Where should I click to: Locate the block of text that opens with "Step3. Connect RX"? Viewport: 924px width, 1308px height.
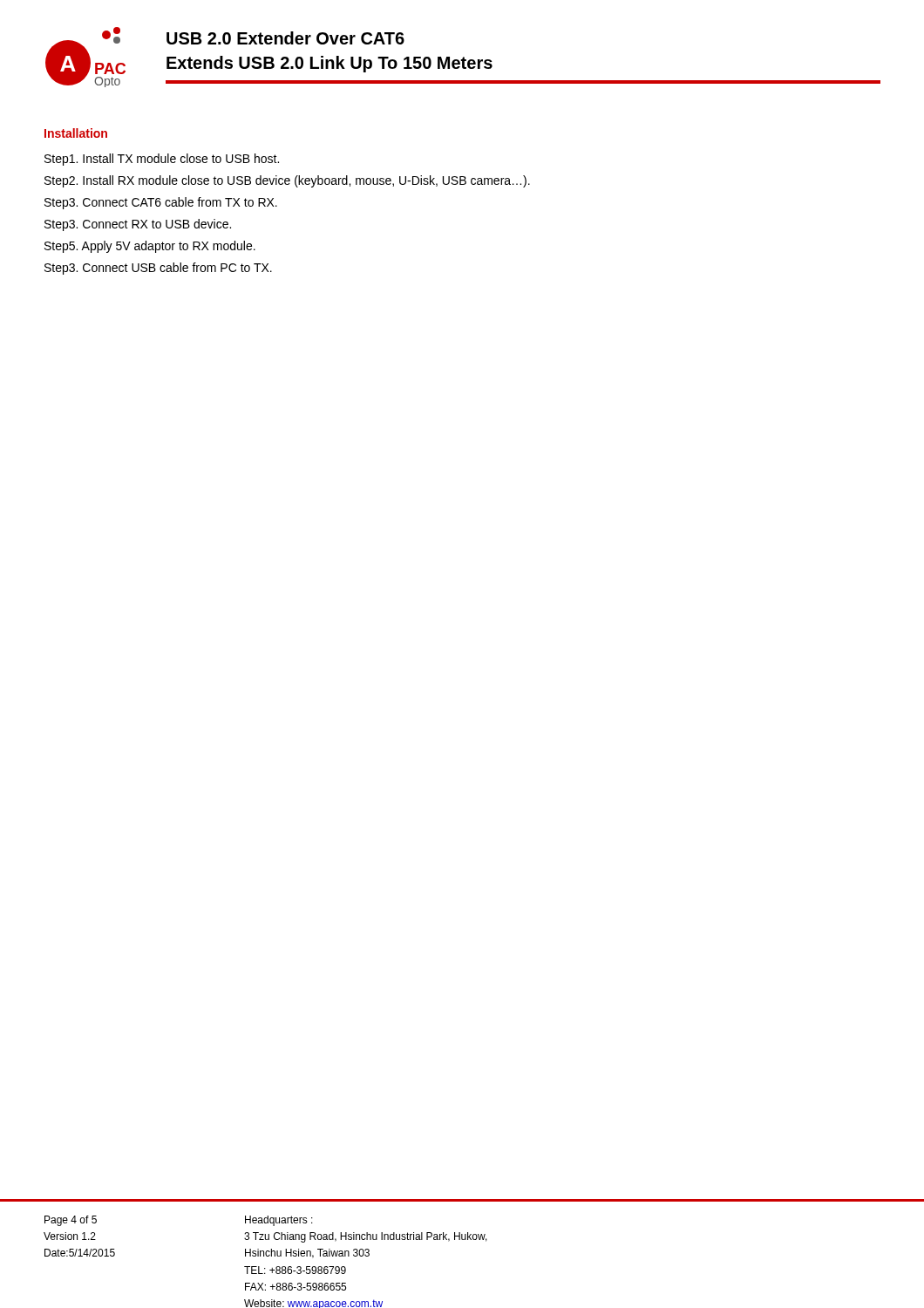[138, 224]
